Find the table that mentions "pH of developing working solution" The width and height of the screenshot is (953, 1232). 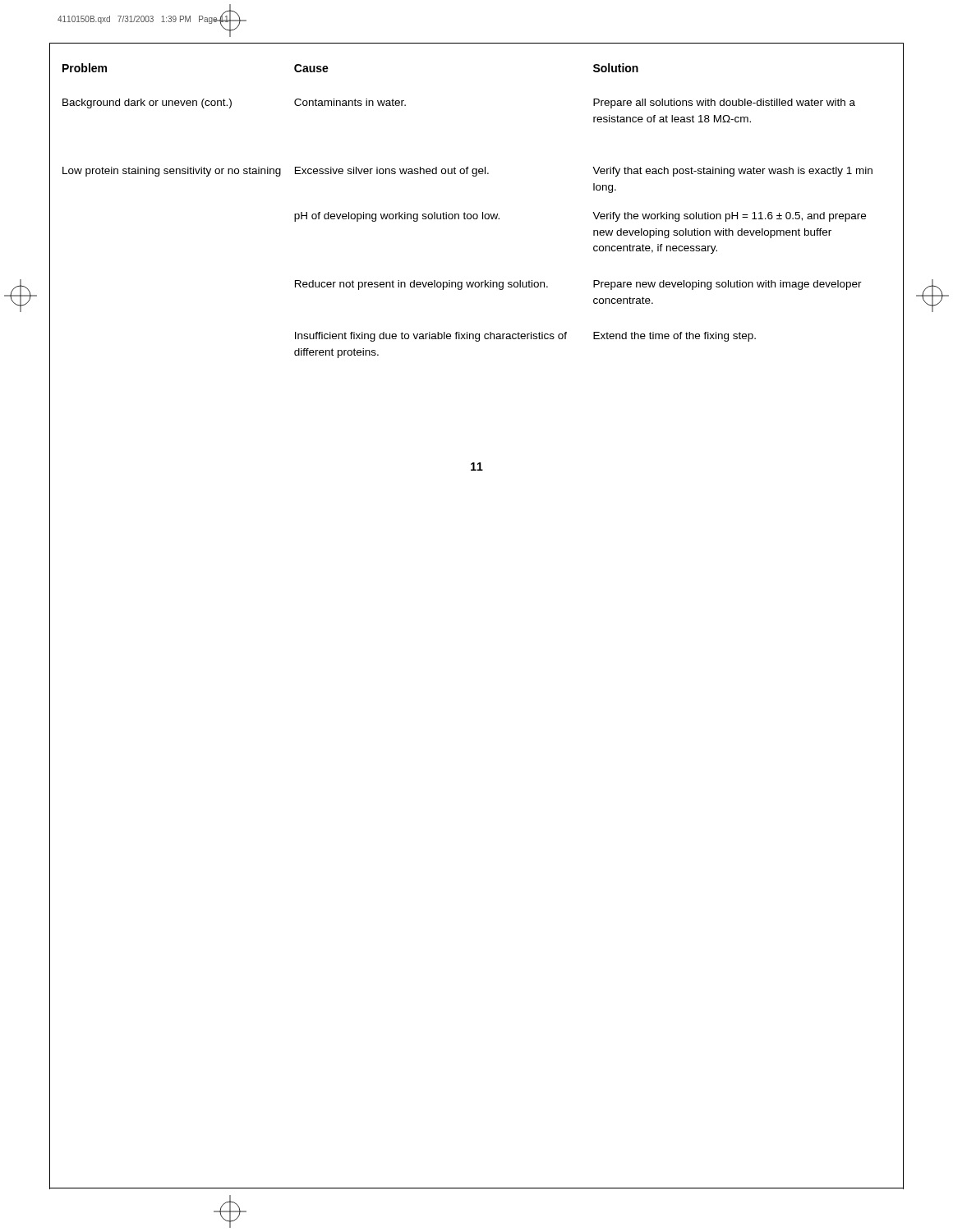point(476,213)
